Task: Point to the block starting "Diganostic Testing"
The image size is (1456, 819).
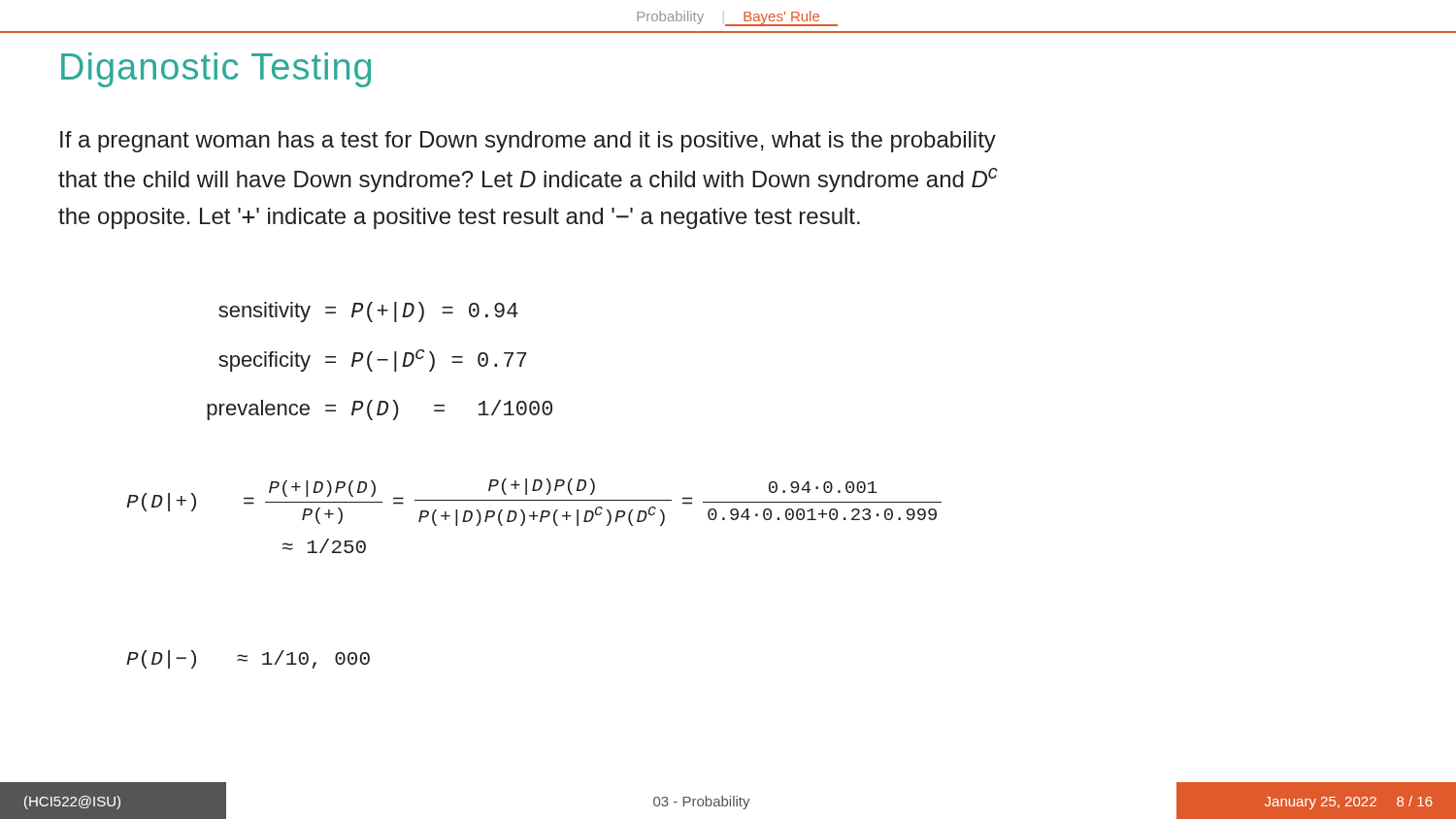Action: tap(216, 67)
